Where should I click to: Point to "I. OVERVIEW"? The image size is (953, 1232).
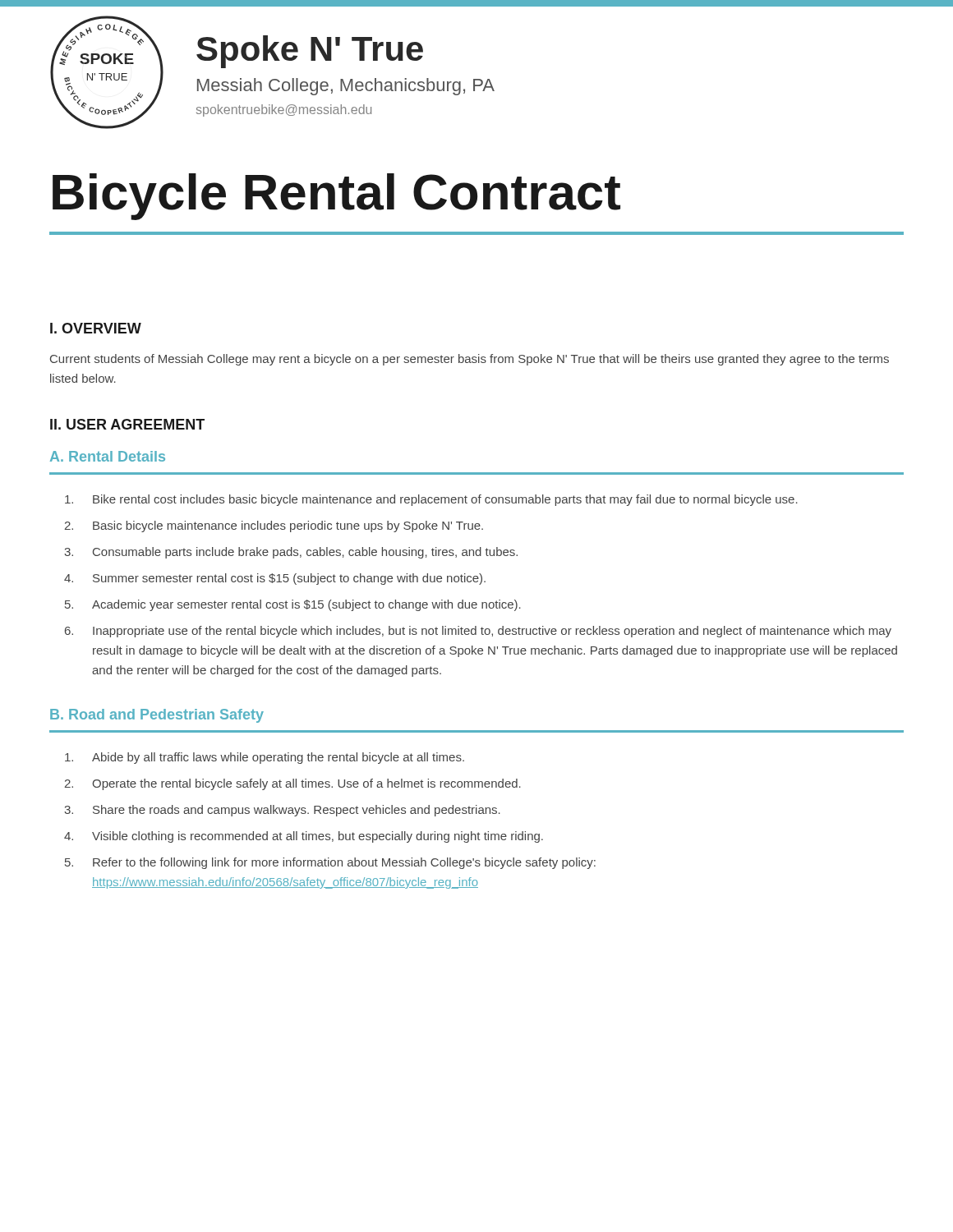click(95, 329)
